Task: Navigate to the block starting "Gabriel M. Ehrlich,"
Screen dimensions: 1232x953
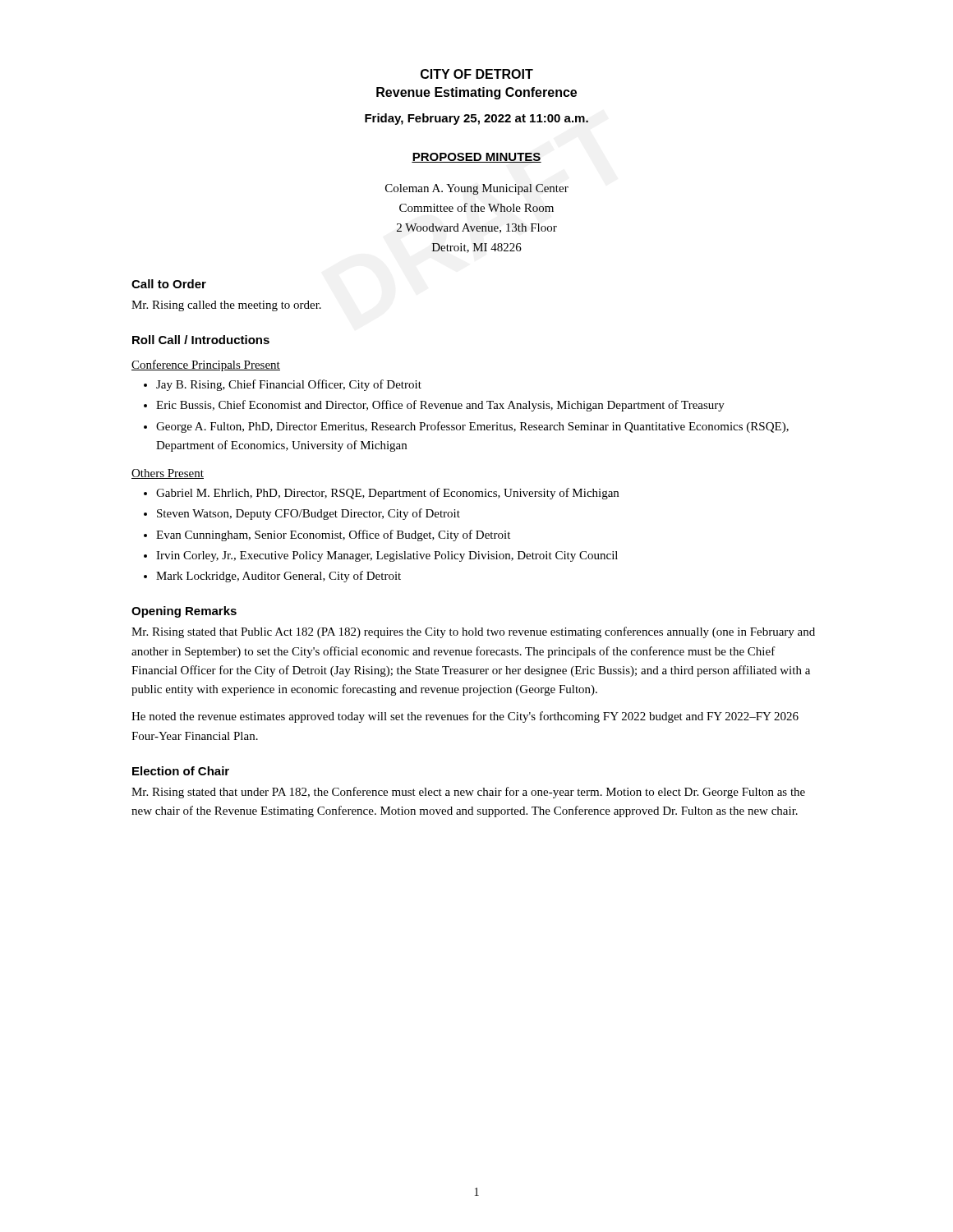Action: pyautogui.click(x=388, y=493)
